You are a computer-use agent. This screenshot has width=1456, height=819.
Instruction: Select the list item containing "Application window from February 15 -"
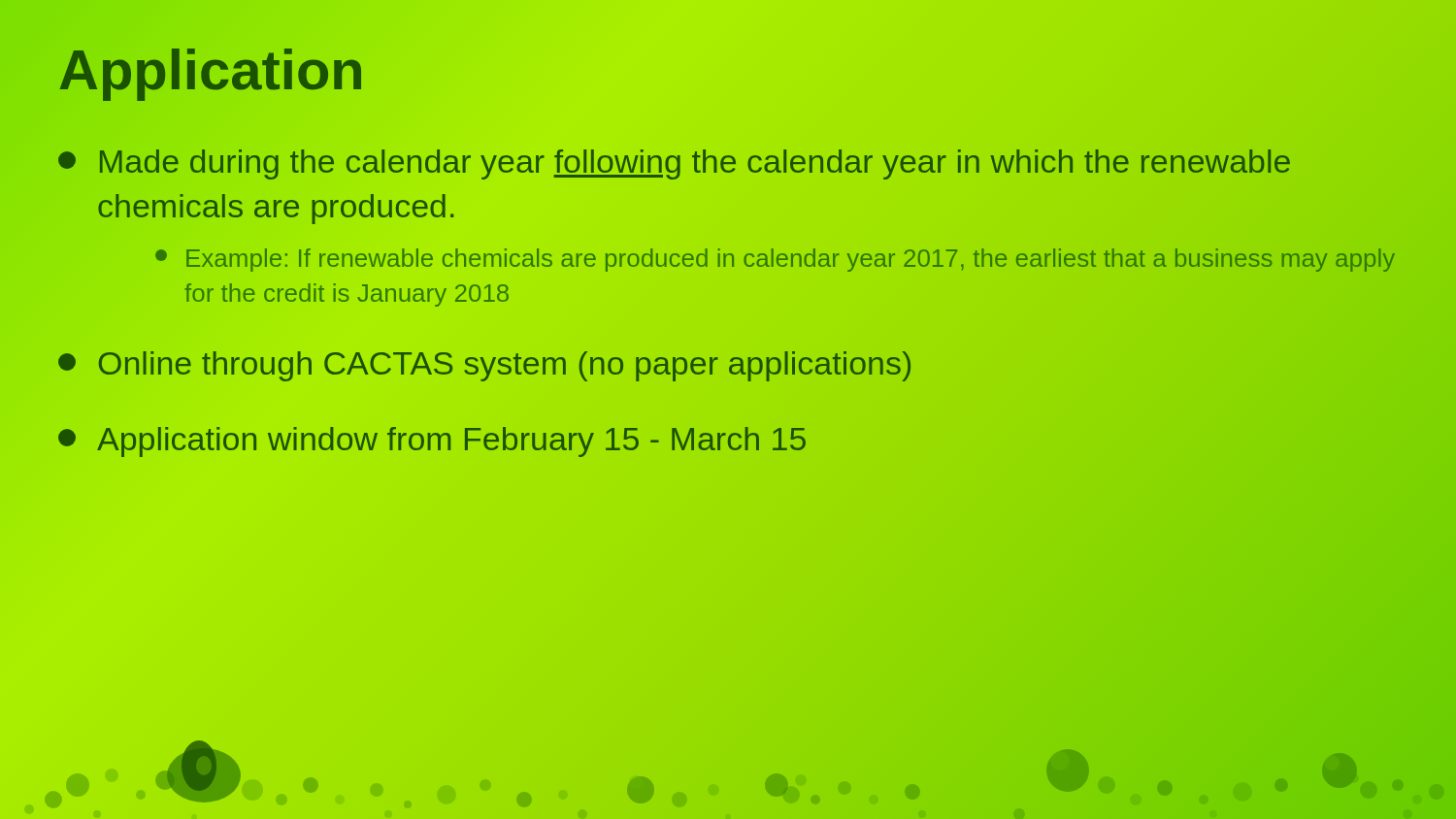[x=433, y=440]
